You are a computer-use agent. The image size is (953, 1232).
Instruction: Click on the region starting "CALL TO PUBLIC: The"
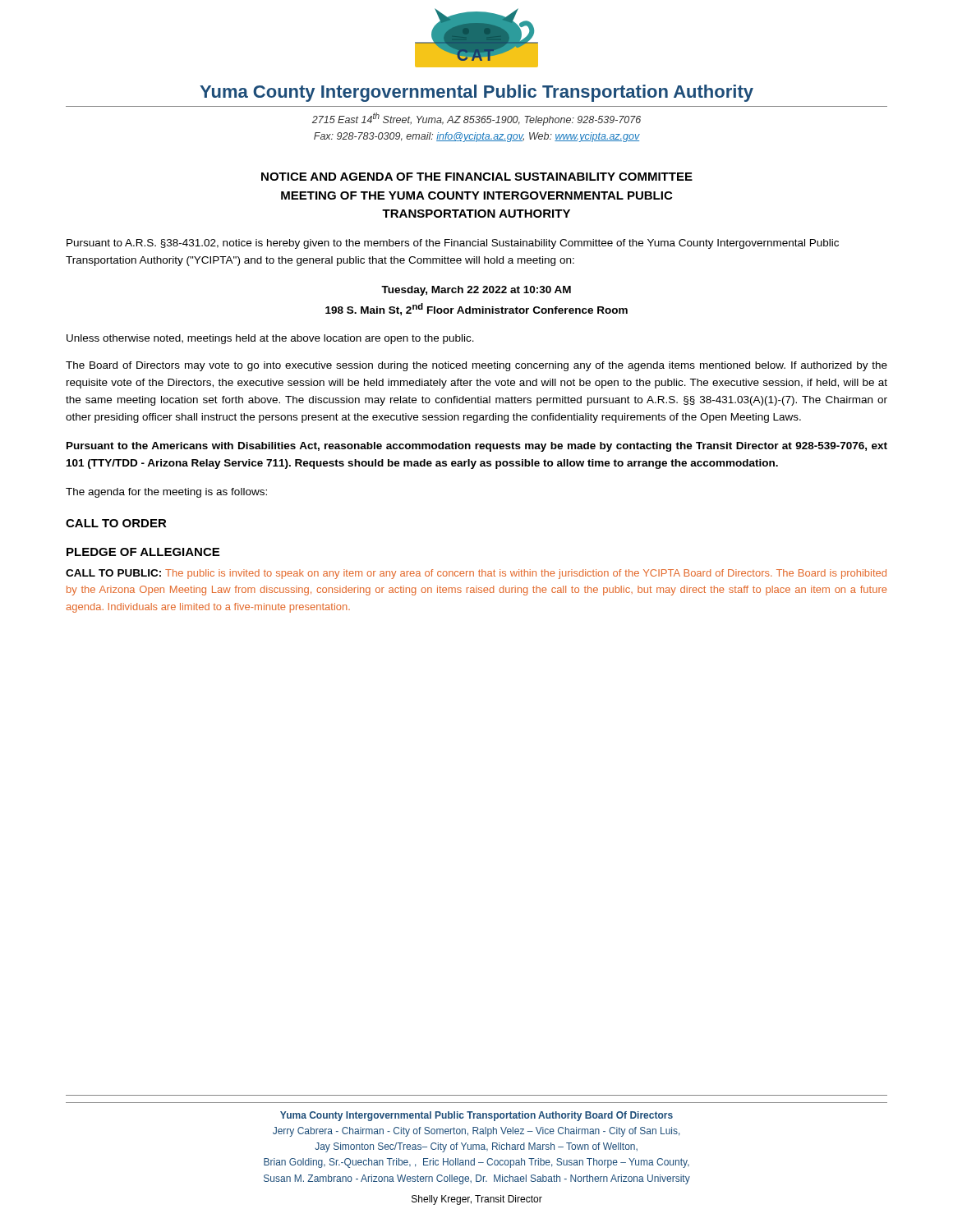coord(476,589)
